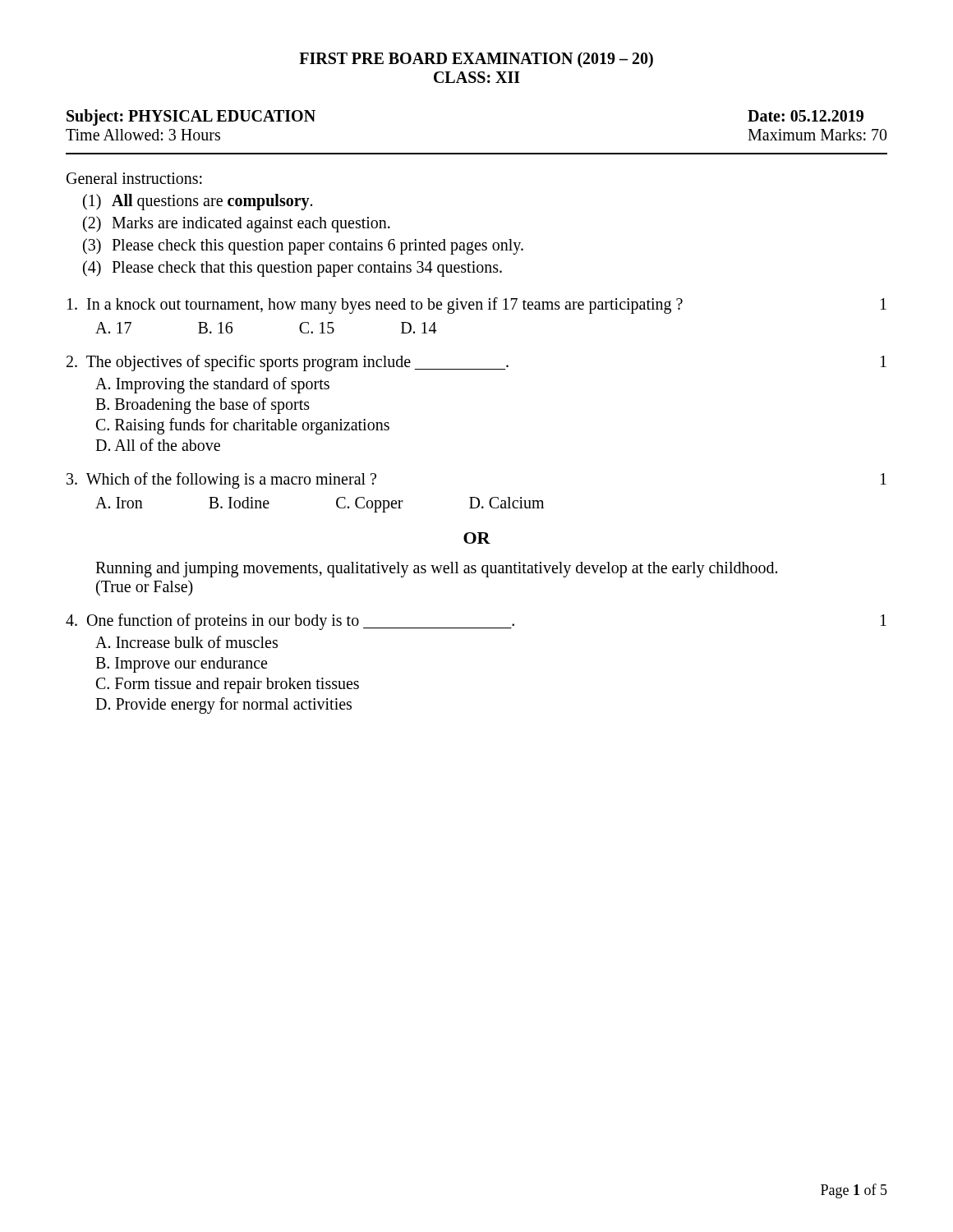953x1232 pixels.
Task: Find the block on this page that starts "Which of the following is a"
Action: tap(476, 491)
